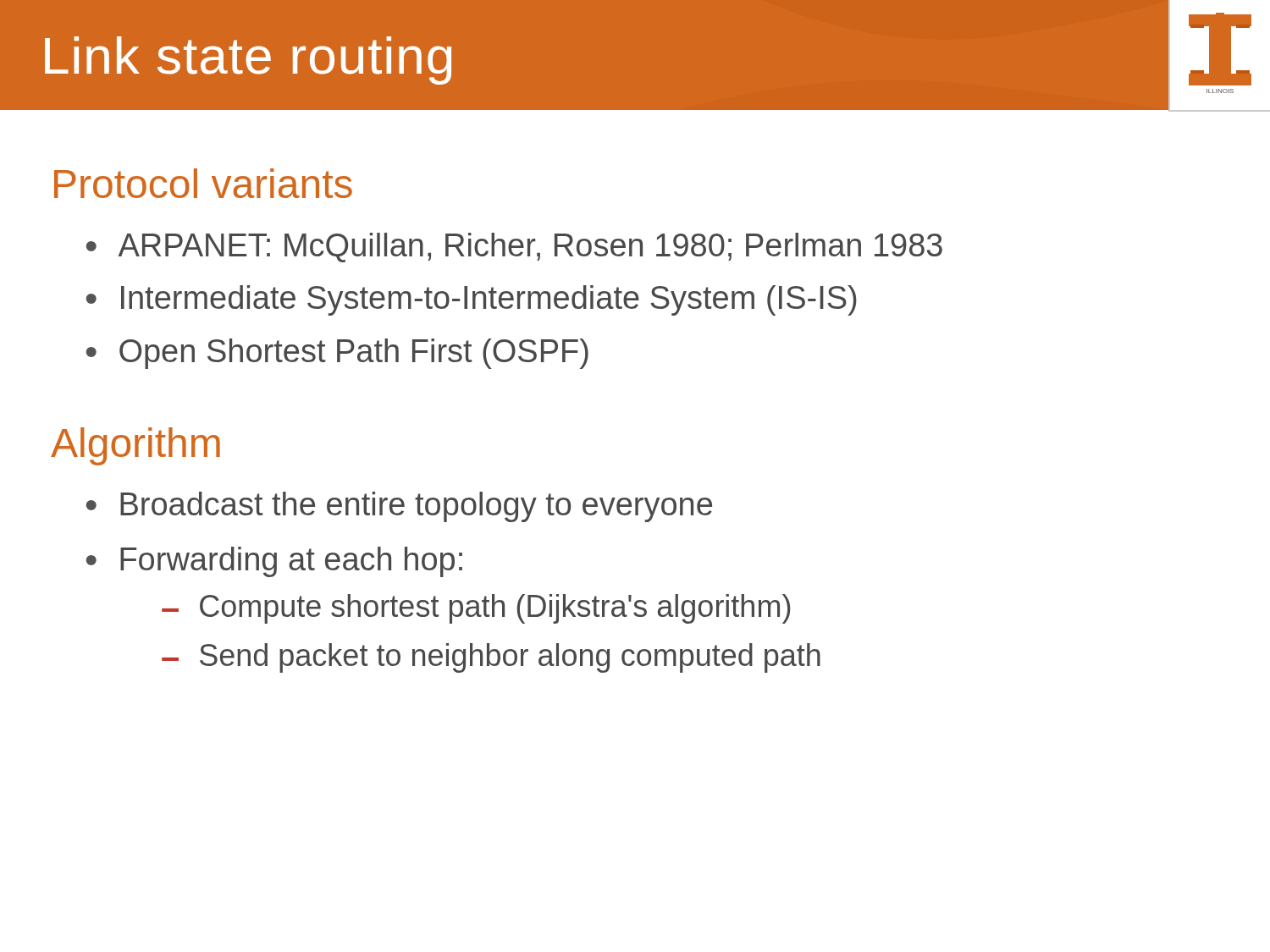The width and height of the screenshot is (1270, 952).
Task: Locate the list item with the text "– Compute shortest path (Dijkstra's algorithm)"
Action: [x=476, y=608]
